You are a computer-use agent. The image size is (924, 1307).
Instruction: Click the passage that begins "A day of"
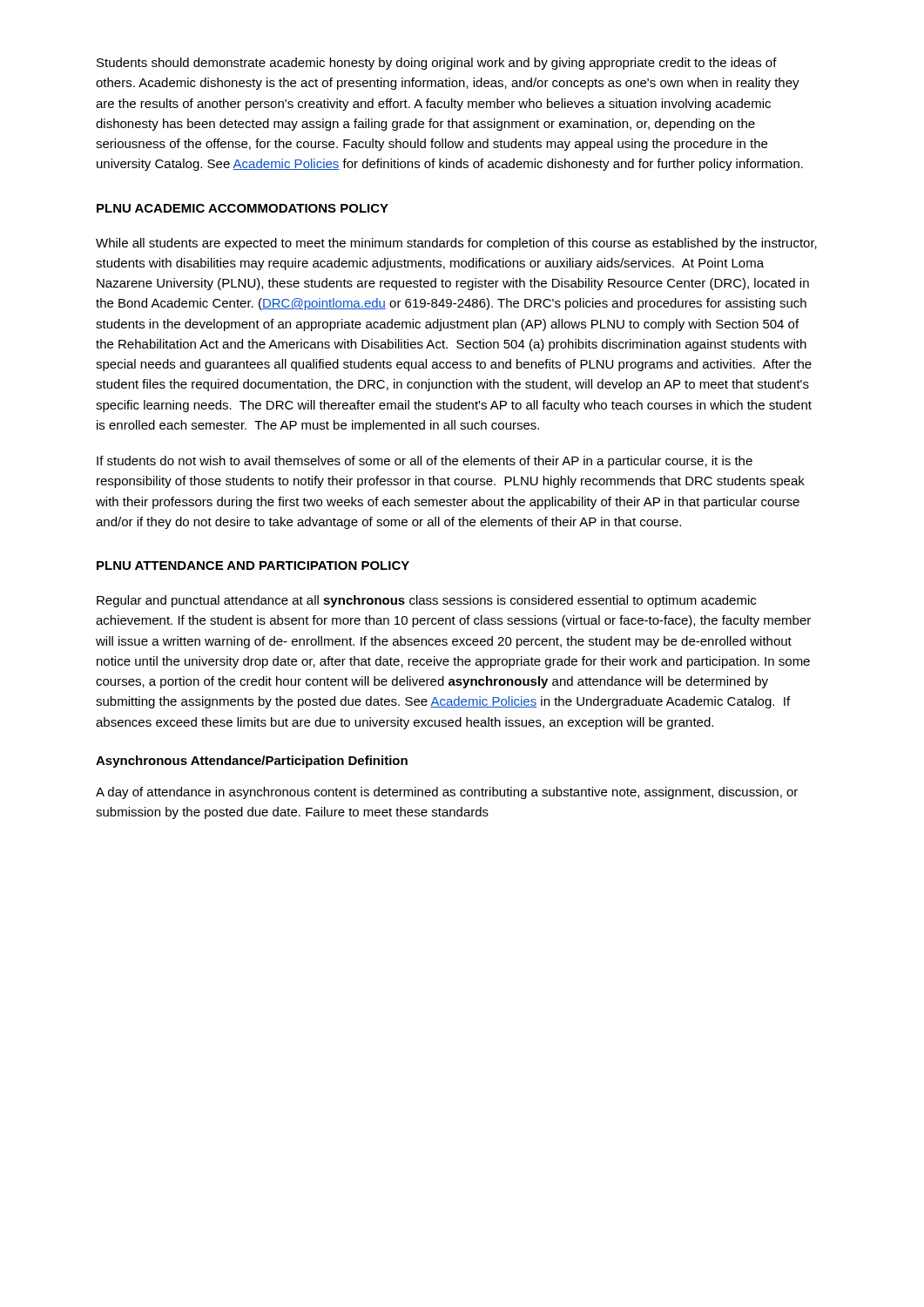[x=447, y=802]
